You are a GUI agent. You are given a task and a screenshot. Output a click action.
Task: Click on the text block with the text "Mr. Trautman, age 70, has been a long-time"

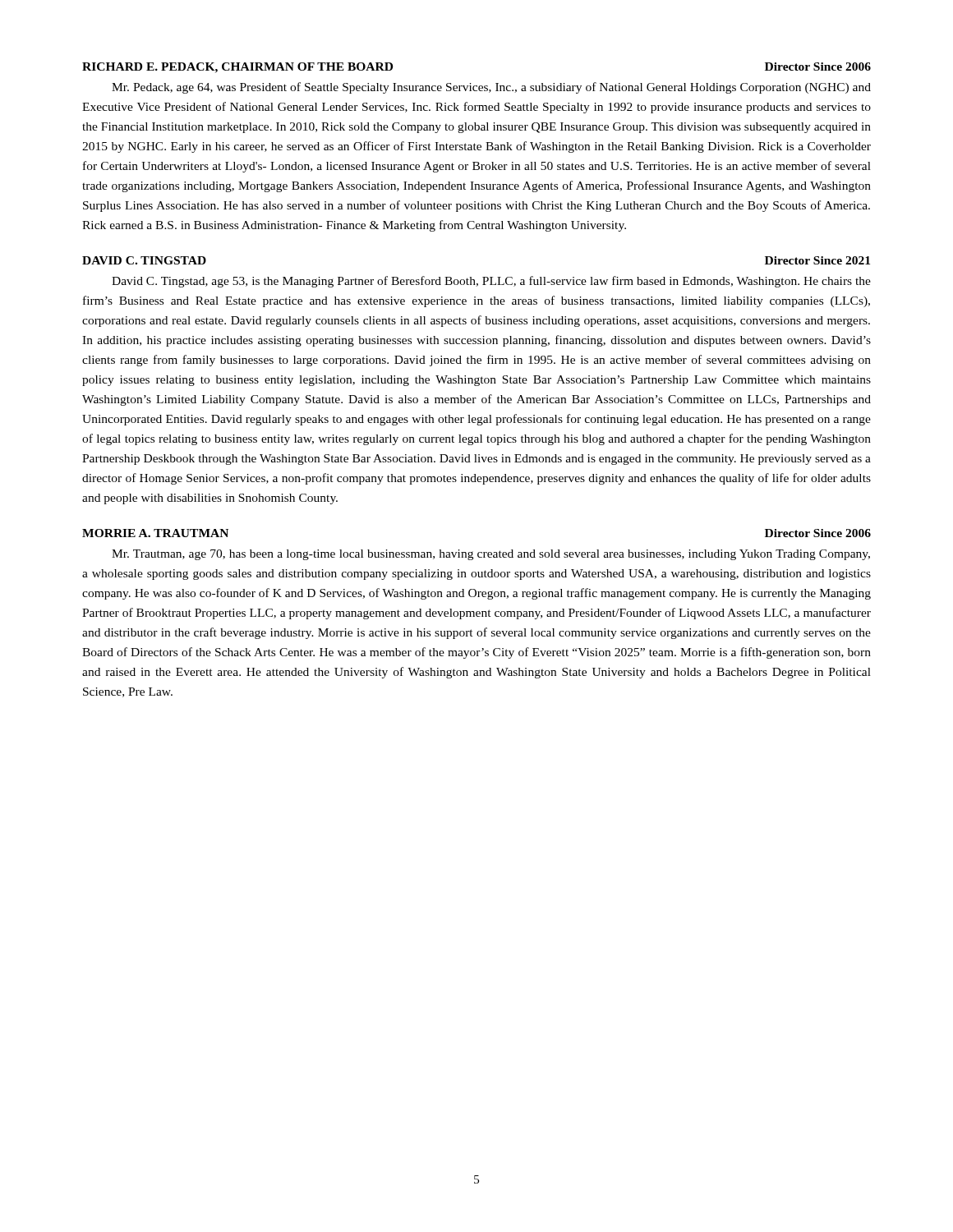(476, 622)
